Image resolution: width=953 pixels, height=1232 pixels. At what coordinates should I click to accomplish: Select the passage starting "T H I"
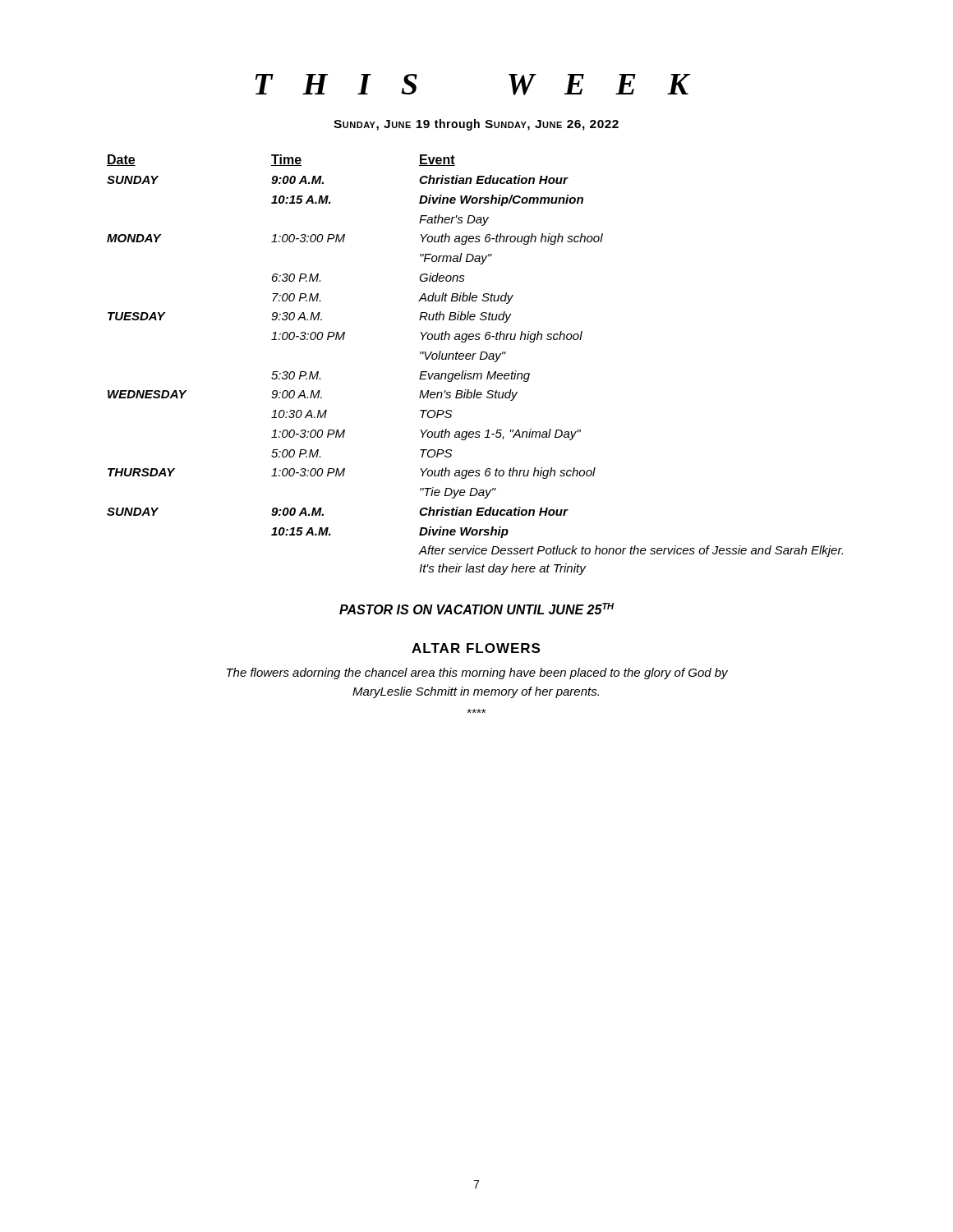[x=315, y=84]
